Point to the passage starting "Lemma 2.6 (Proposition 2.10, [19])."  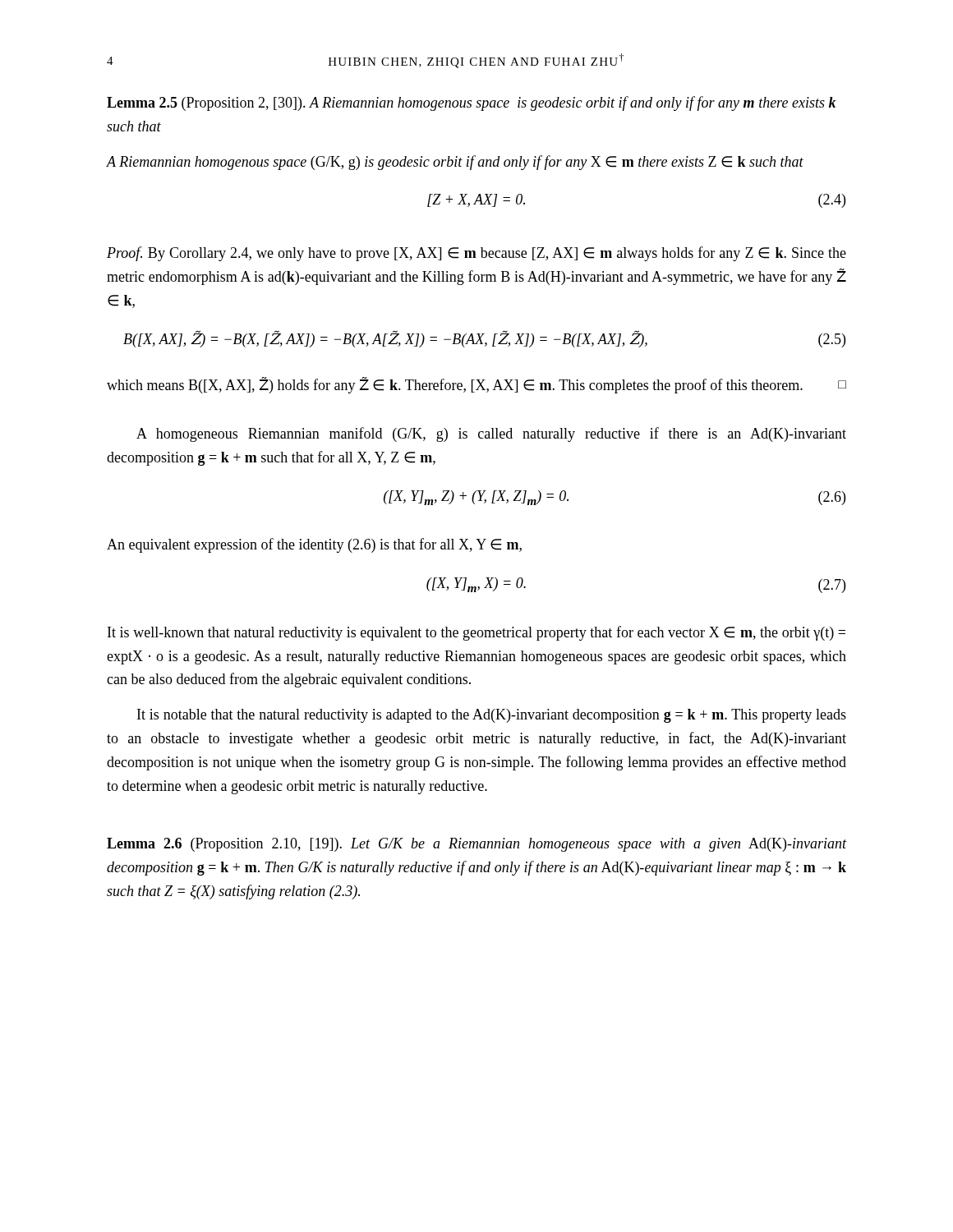tap(476, 868)
